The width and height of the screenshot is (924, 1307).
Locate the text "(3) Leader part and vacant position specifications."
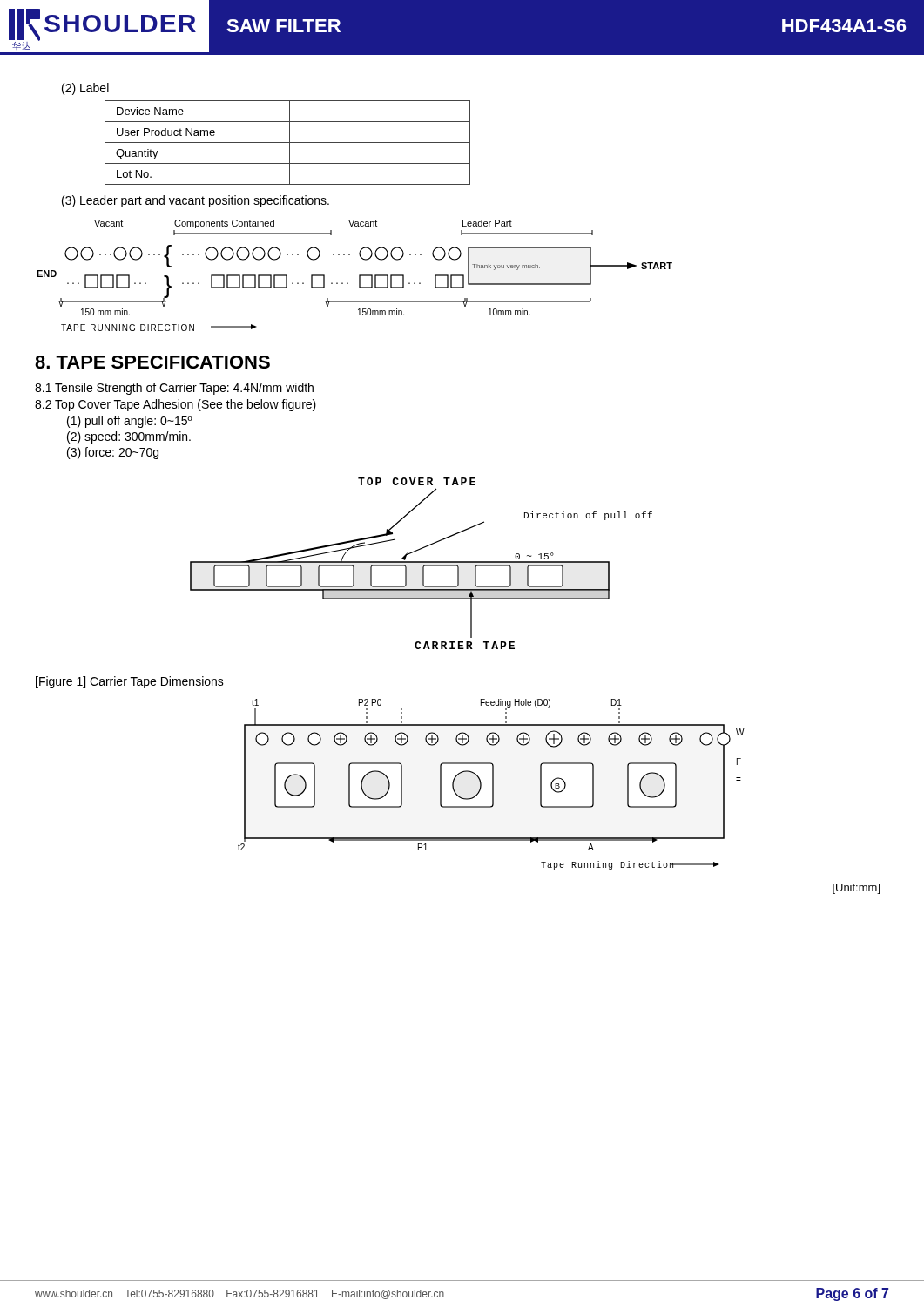click(x=196, y=200)
